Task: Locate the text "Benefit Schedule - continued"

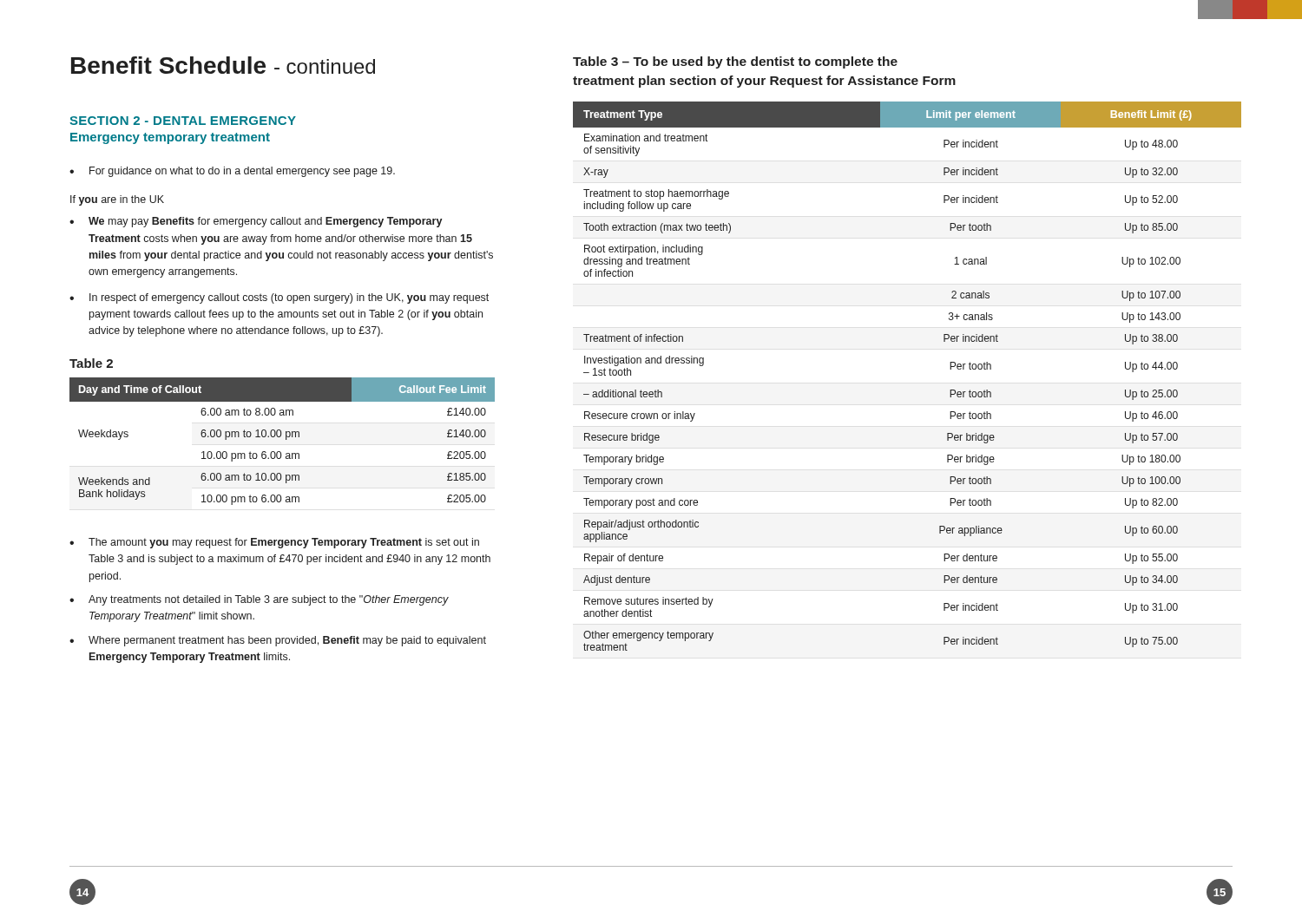Action: tap(223, 65)
